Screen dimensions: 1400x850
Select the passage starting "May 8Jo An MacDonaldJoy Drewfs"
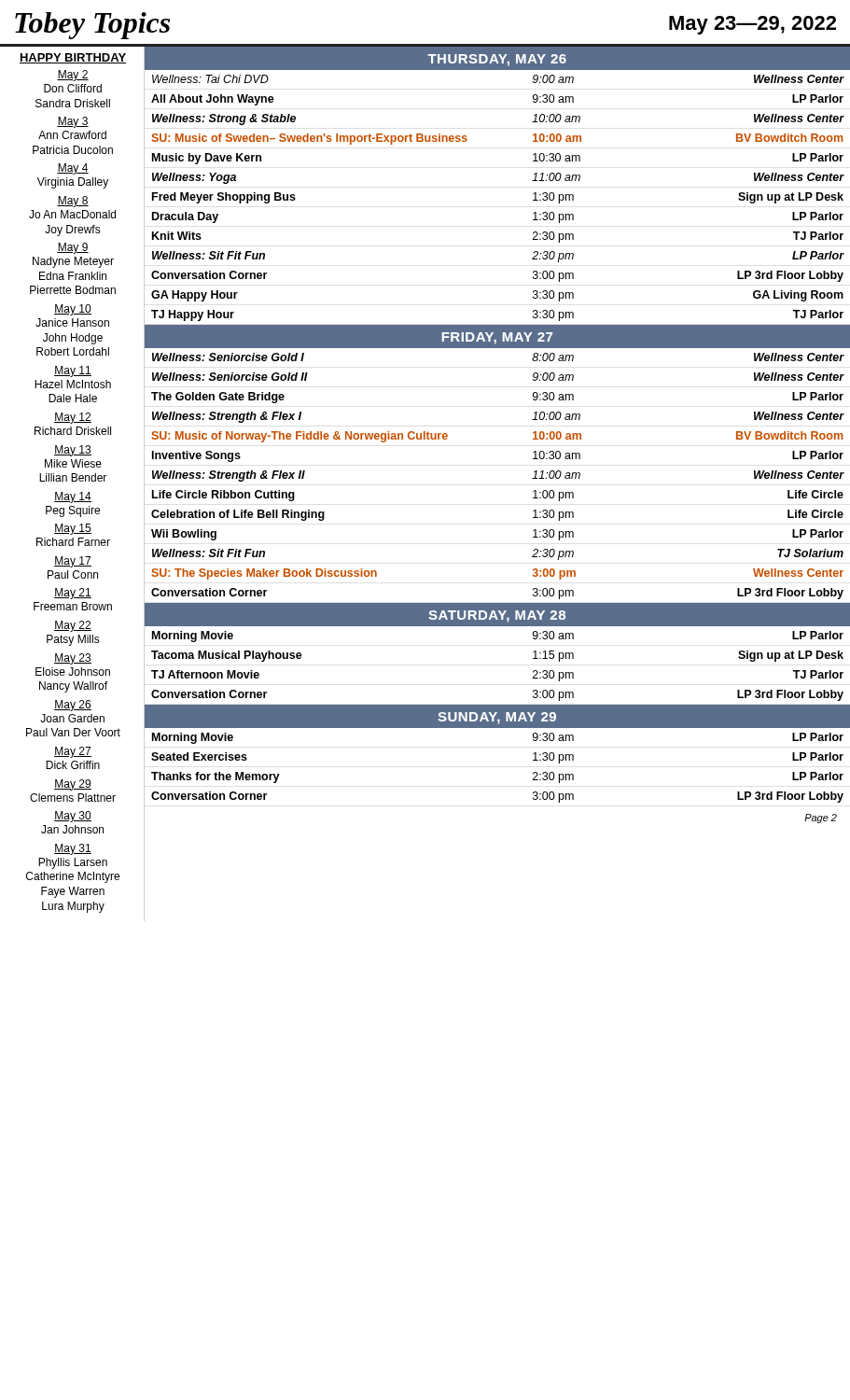(x=73, y=216)
